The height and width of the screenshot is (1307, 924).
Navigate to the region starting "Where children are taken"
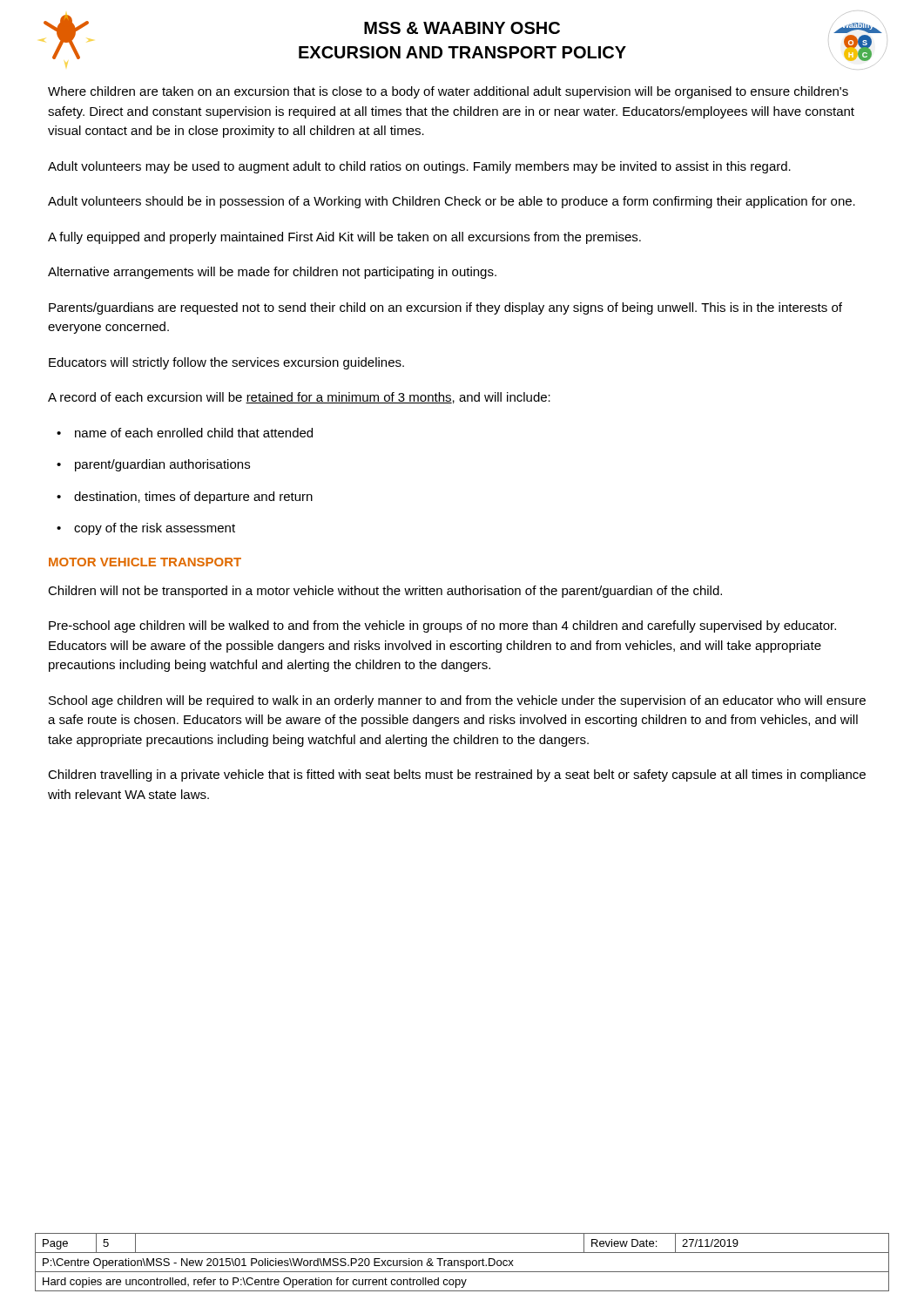pos(451,111)
